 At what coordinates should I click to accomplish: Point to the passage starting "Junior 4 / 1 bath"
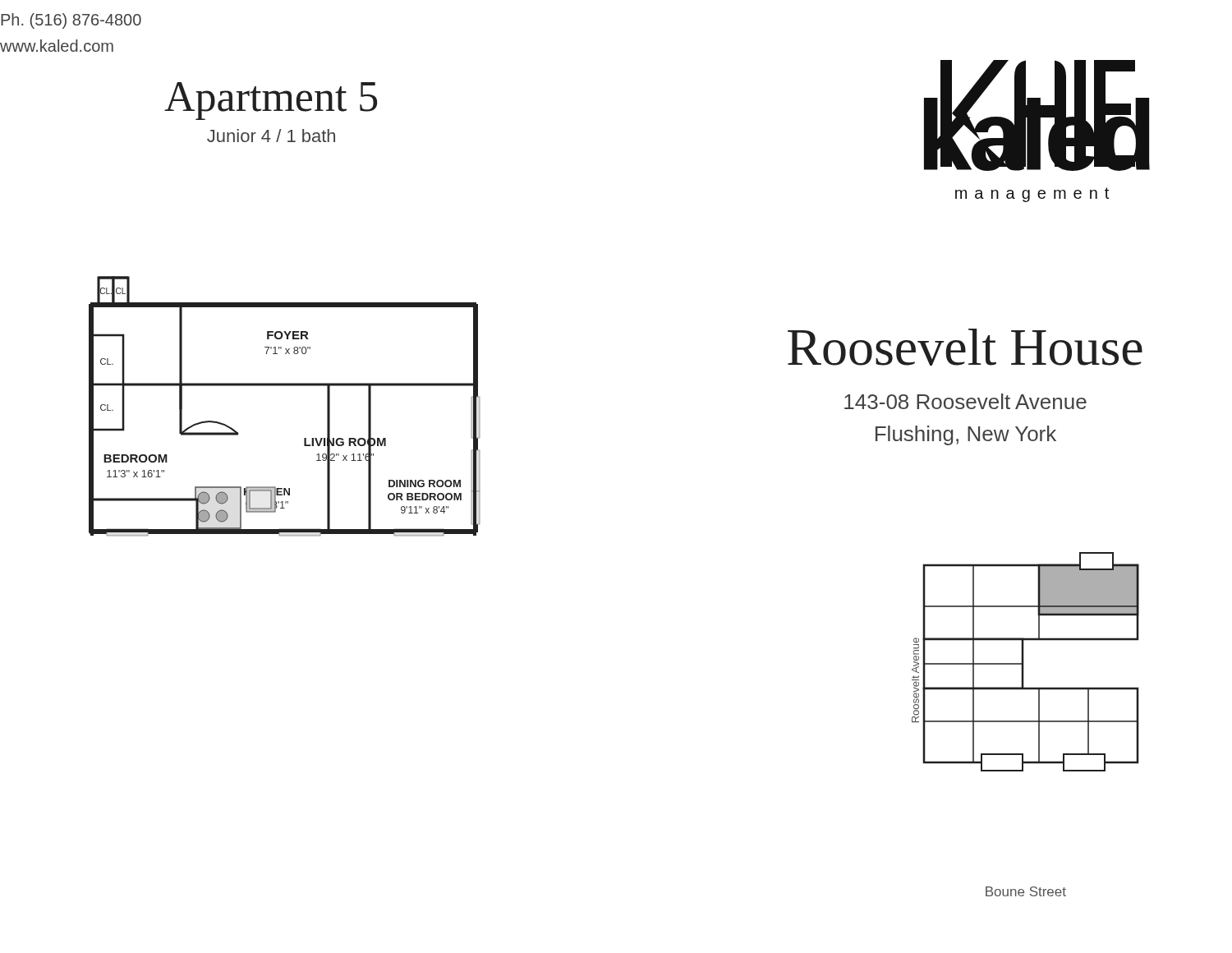[272, 136]
